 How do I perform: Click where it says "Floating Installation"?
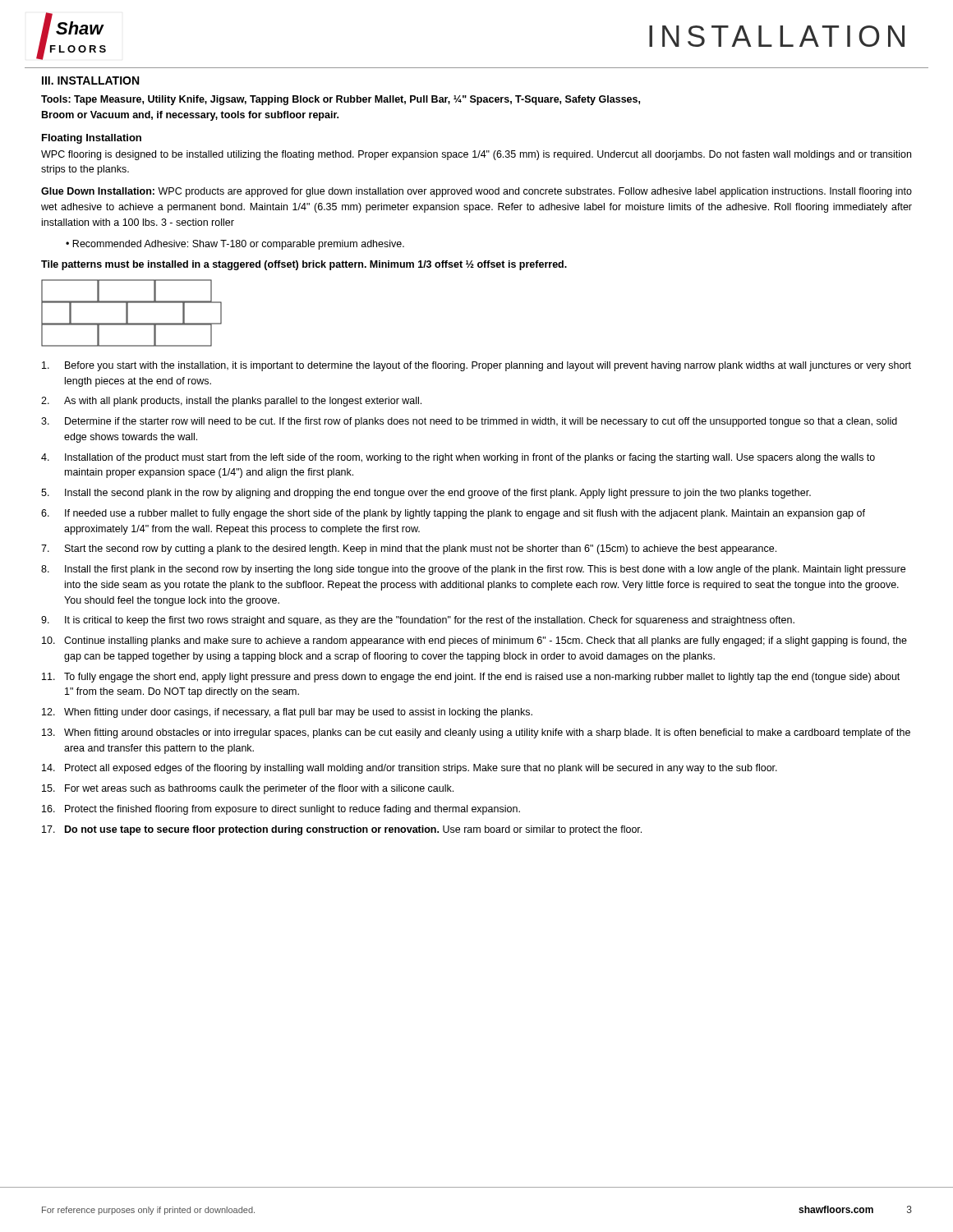pyautogui.click(x=91, y=137)
